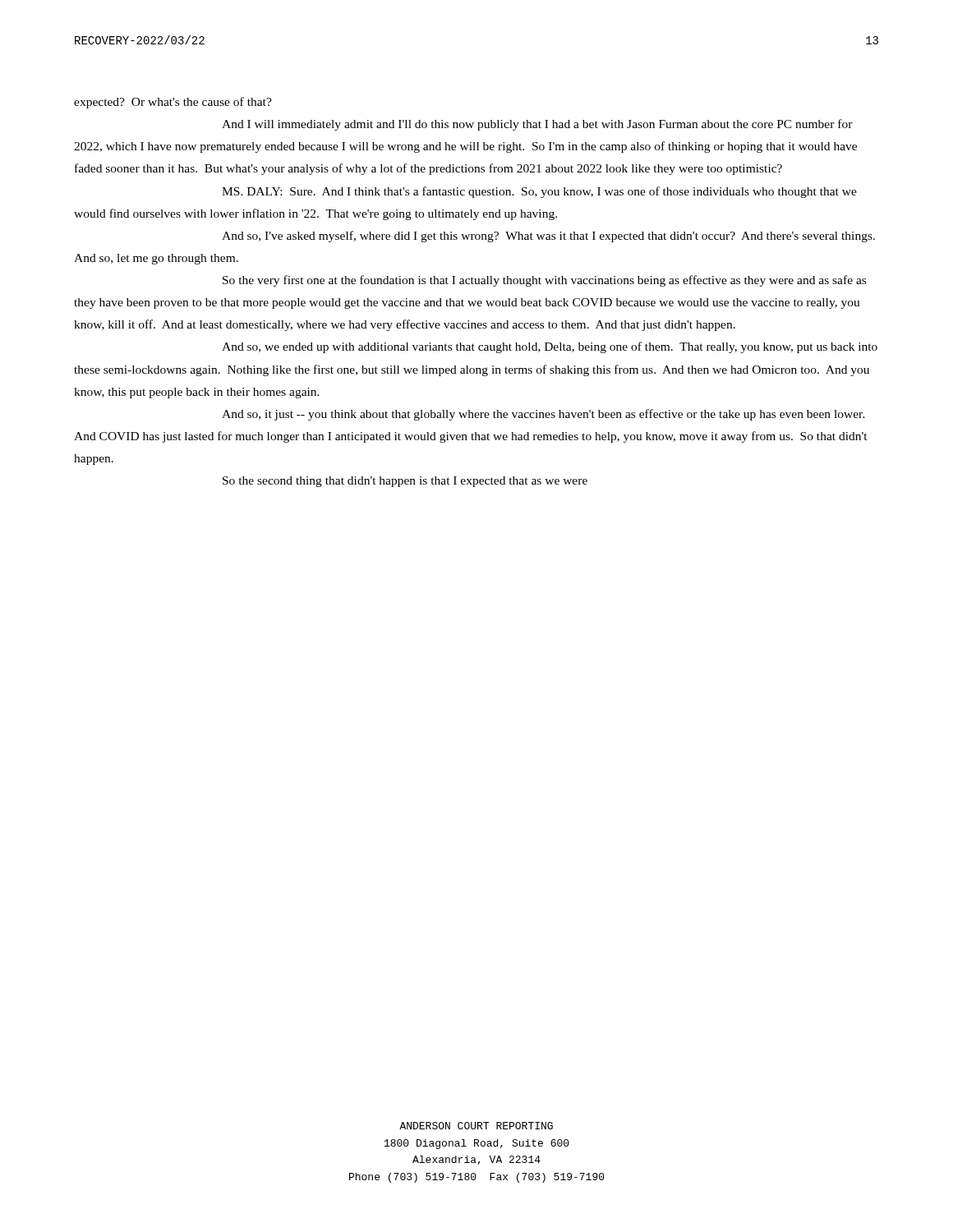Find the block on this page that starts "And so, we ended"
The width and height of the screenshot is (953, 1232).
pyautogui.click(x=476, y=369)
